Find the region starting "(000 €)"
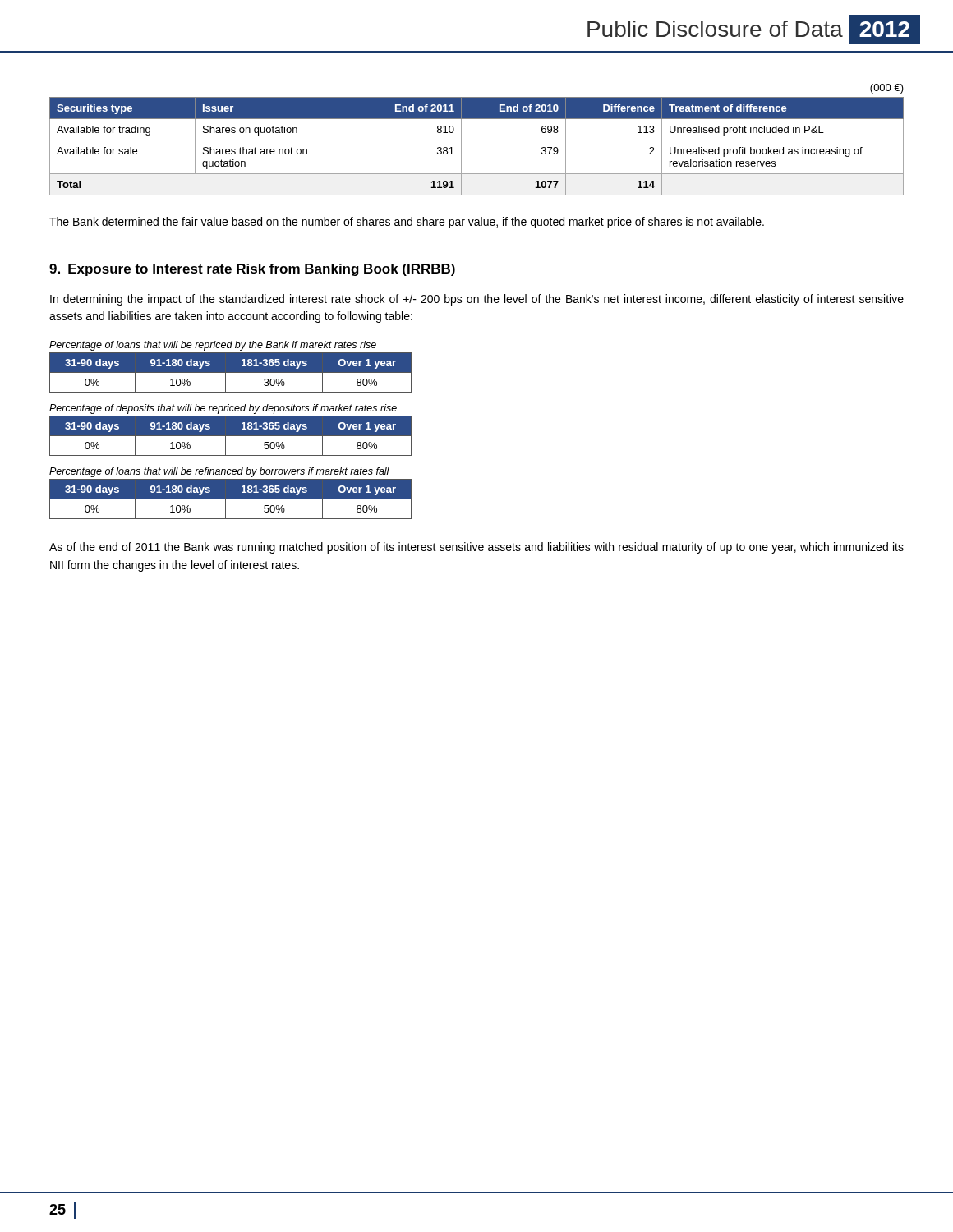The height and width of the screenshot is (1232, 953). [x=887, y=87]
